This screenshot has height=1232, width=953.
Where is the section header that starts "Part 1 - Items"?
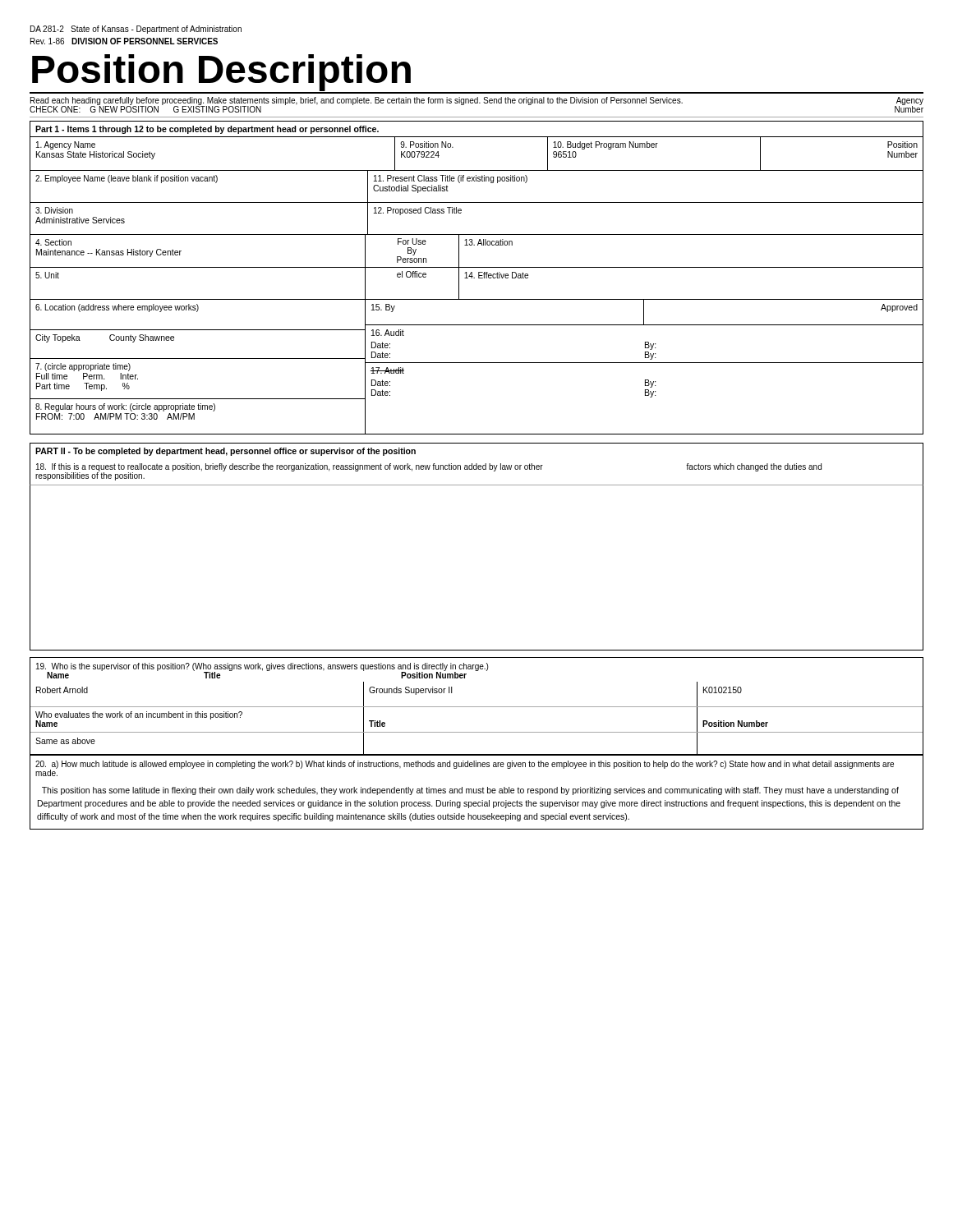point(207,129)
